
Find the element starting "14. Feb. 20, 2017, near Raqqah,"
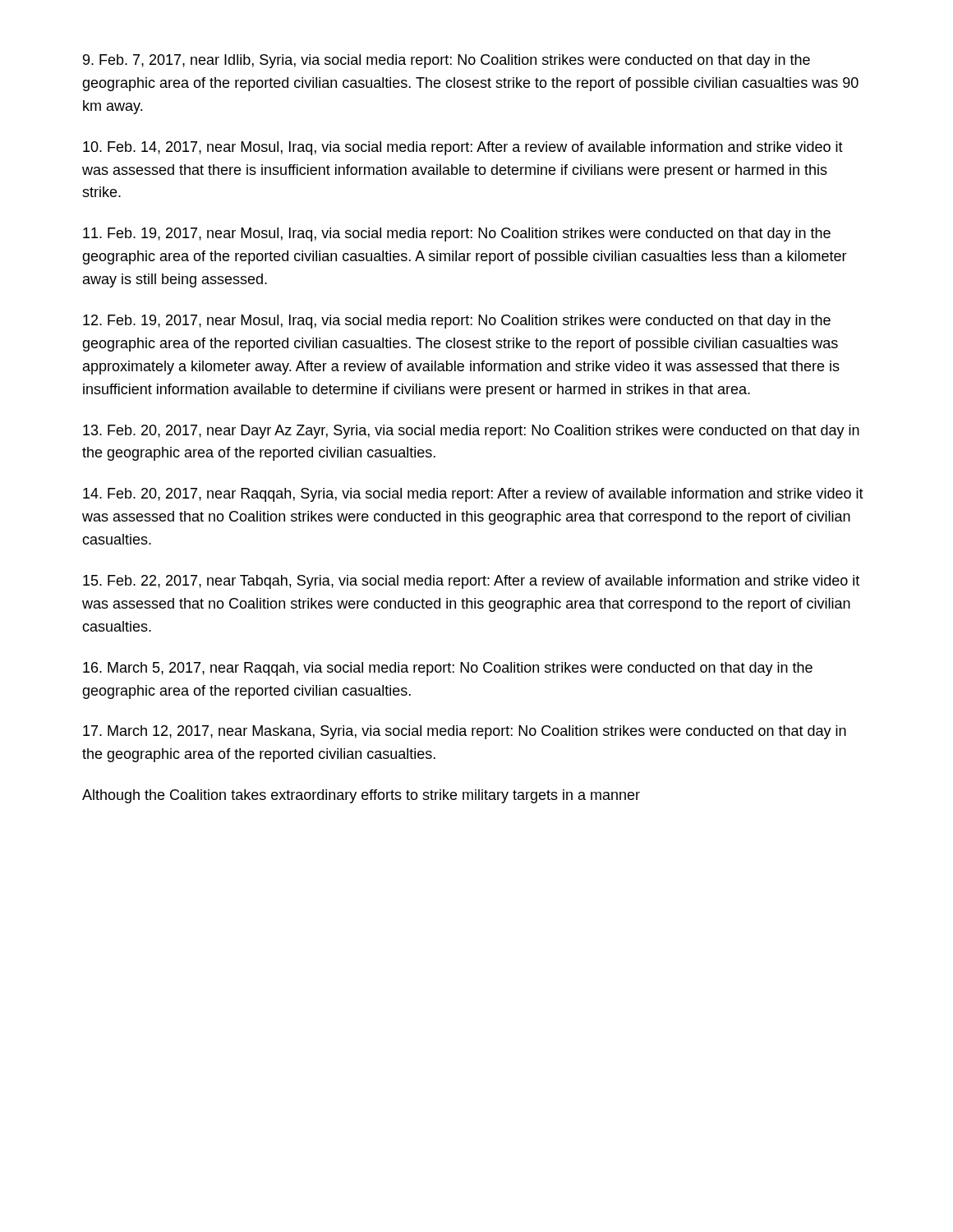click(x=473, y=517)
